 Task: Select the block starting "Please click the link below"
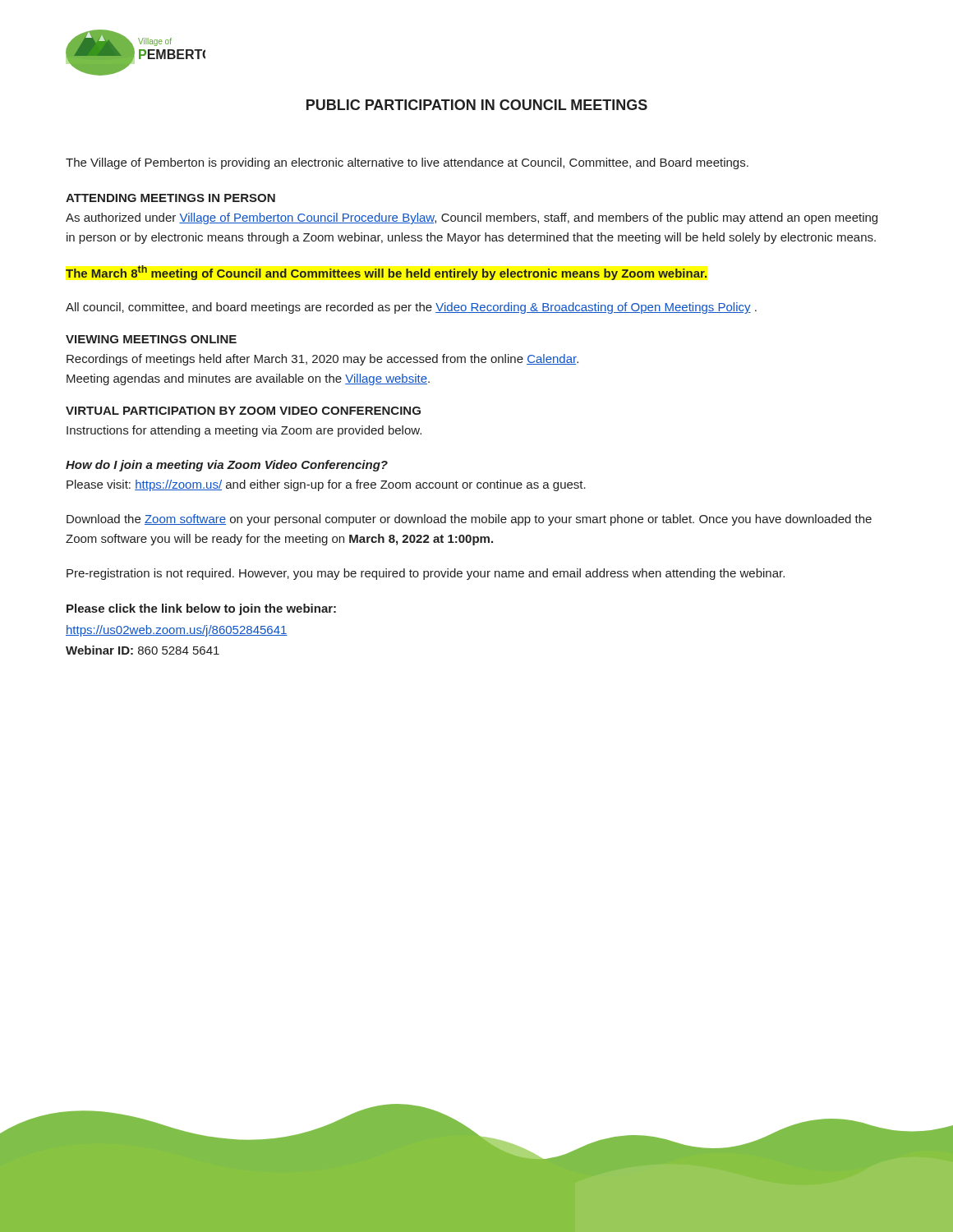[x=201, y=629]
